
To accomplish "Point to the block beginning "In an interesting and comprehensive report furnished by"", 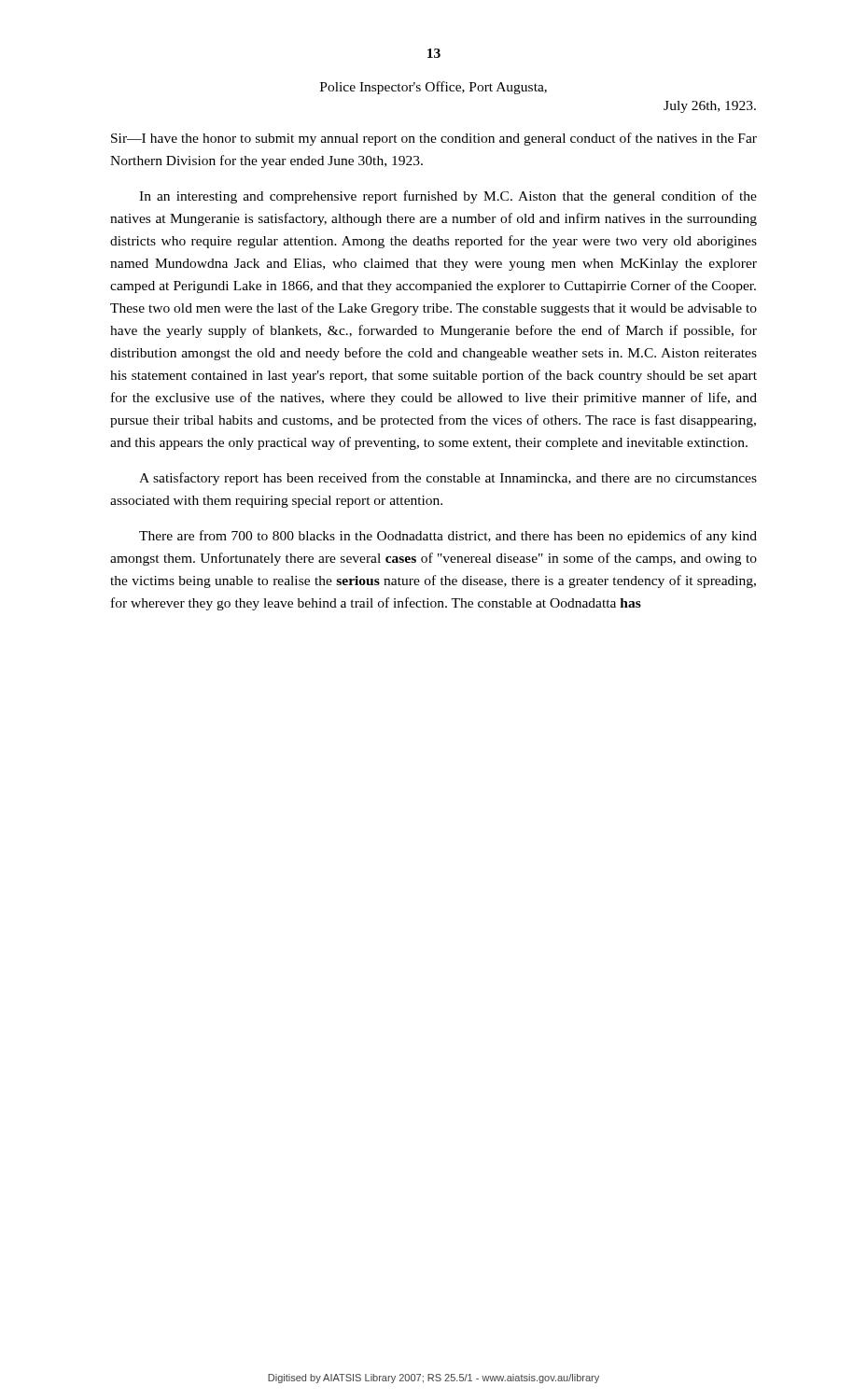I will 434,319.
